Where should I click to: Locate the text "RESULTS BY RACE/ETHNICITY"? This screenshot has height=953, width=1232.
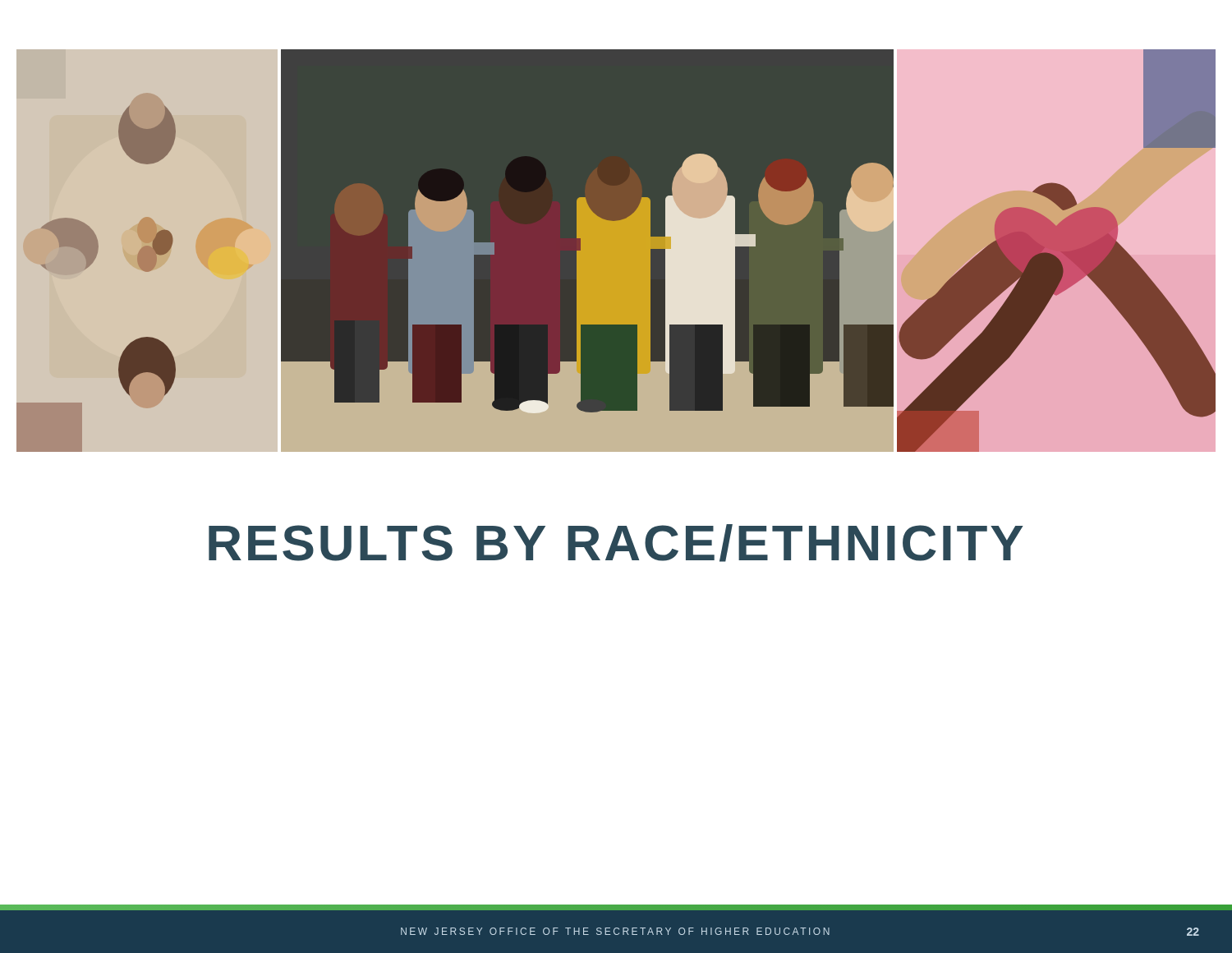pos(616,543)
